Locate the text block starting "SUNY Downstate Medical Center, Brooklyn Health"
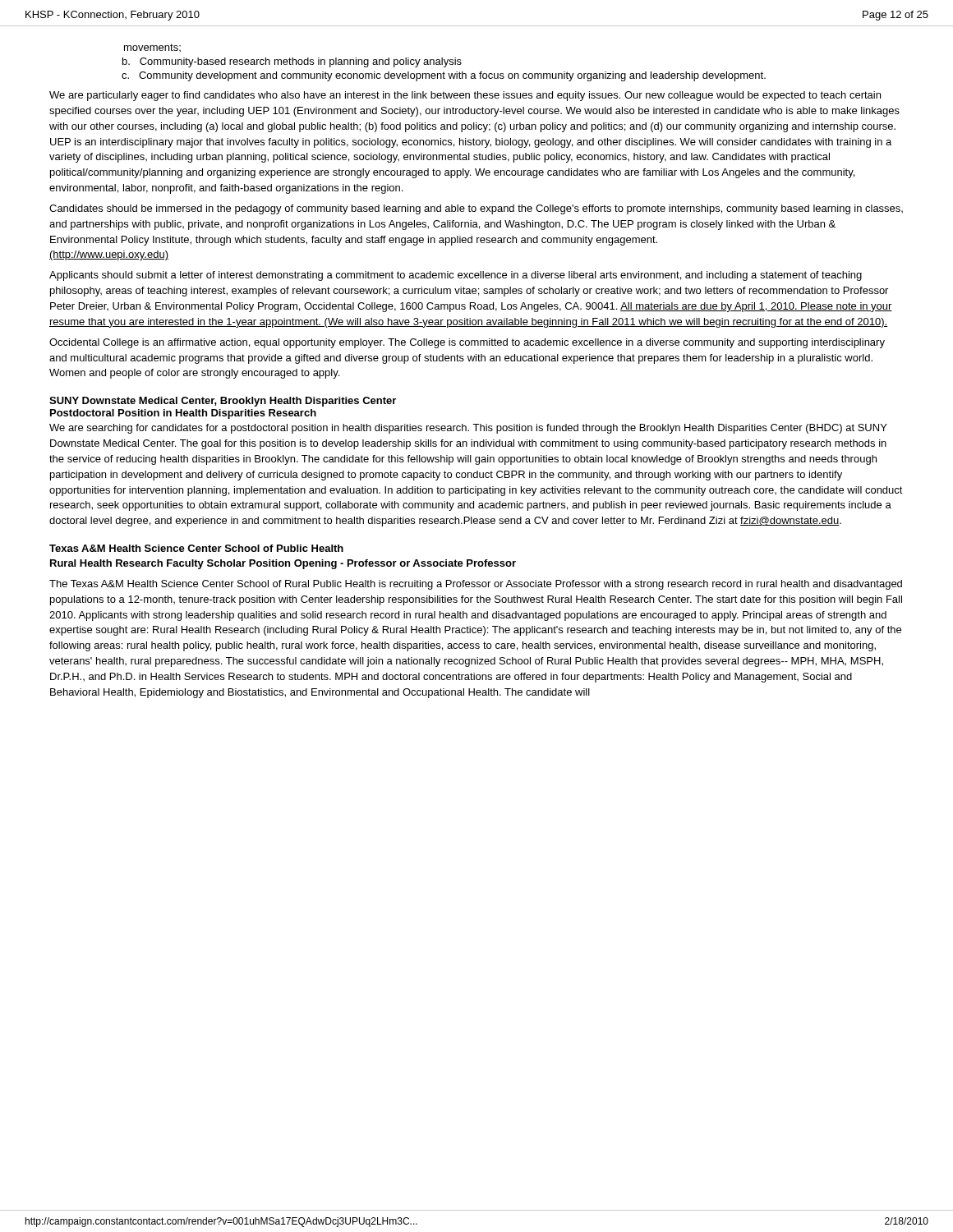Screen dimensions: 1232x953 [x=223, y=407]
